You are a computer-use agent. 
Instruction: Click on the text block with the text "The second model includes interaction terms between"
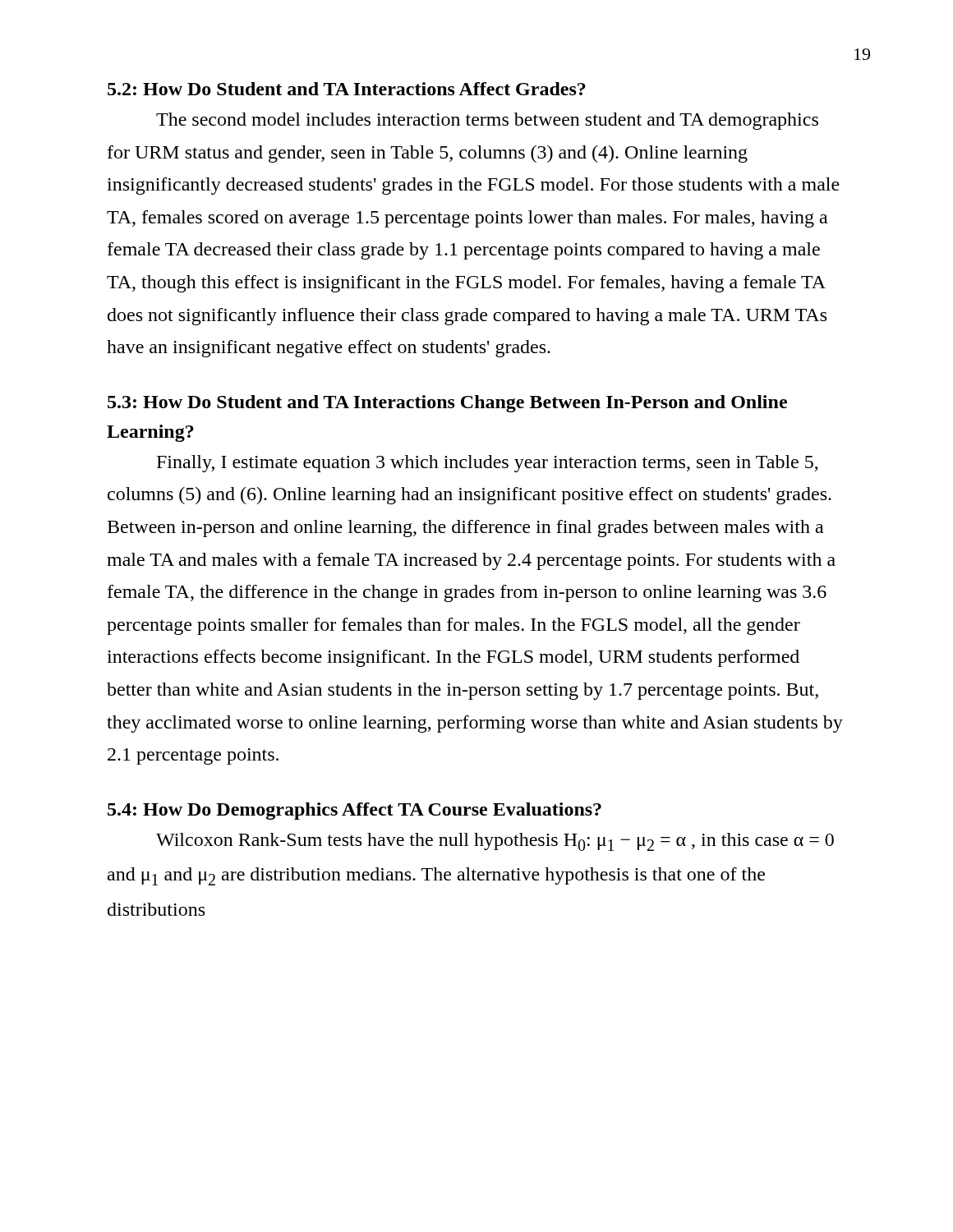[476, 234]
